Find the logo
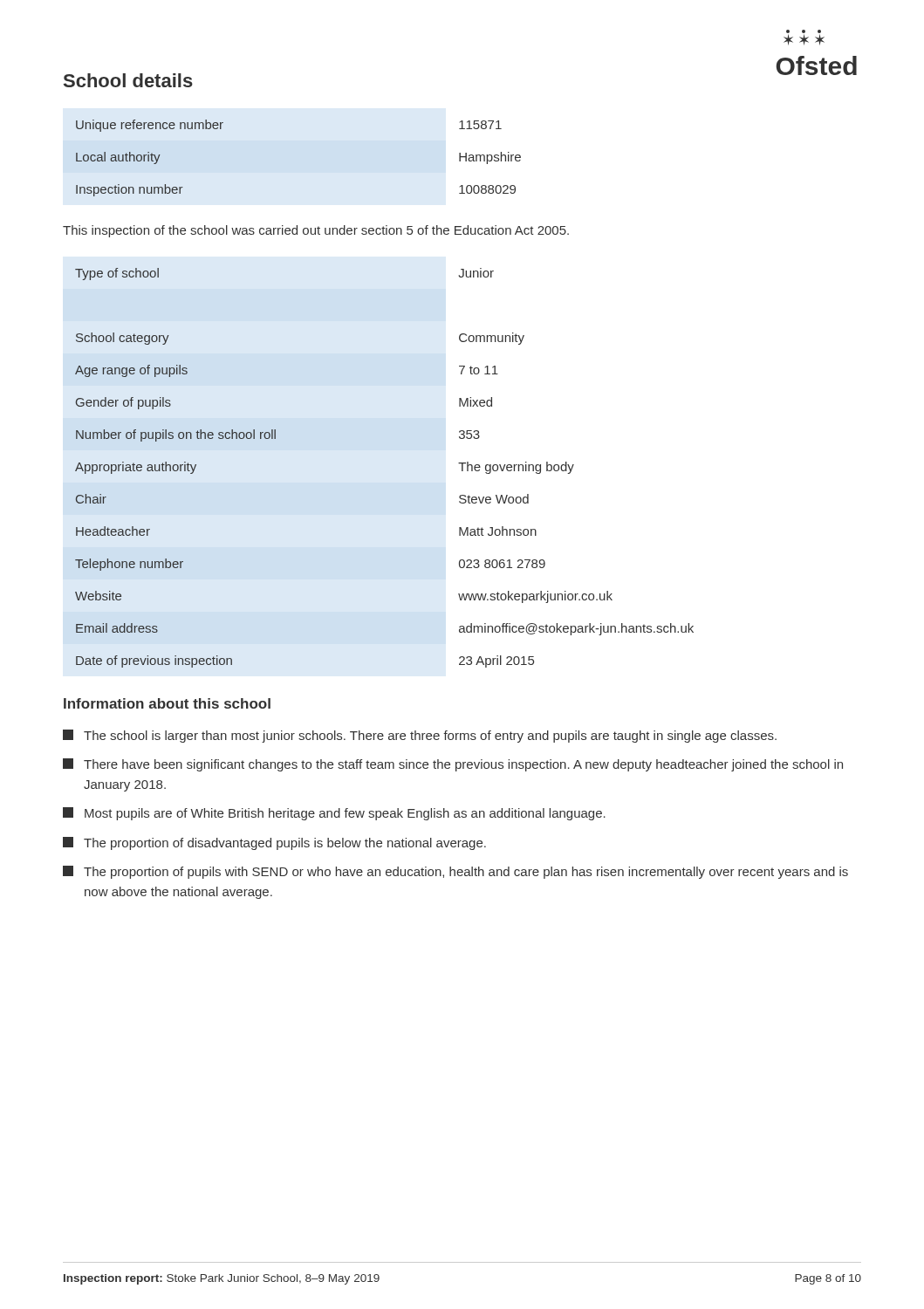The image size is (924, 1309). tap(817, 56)
